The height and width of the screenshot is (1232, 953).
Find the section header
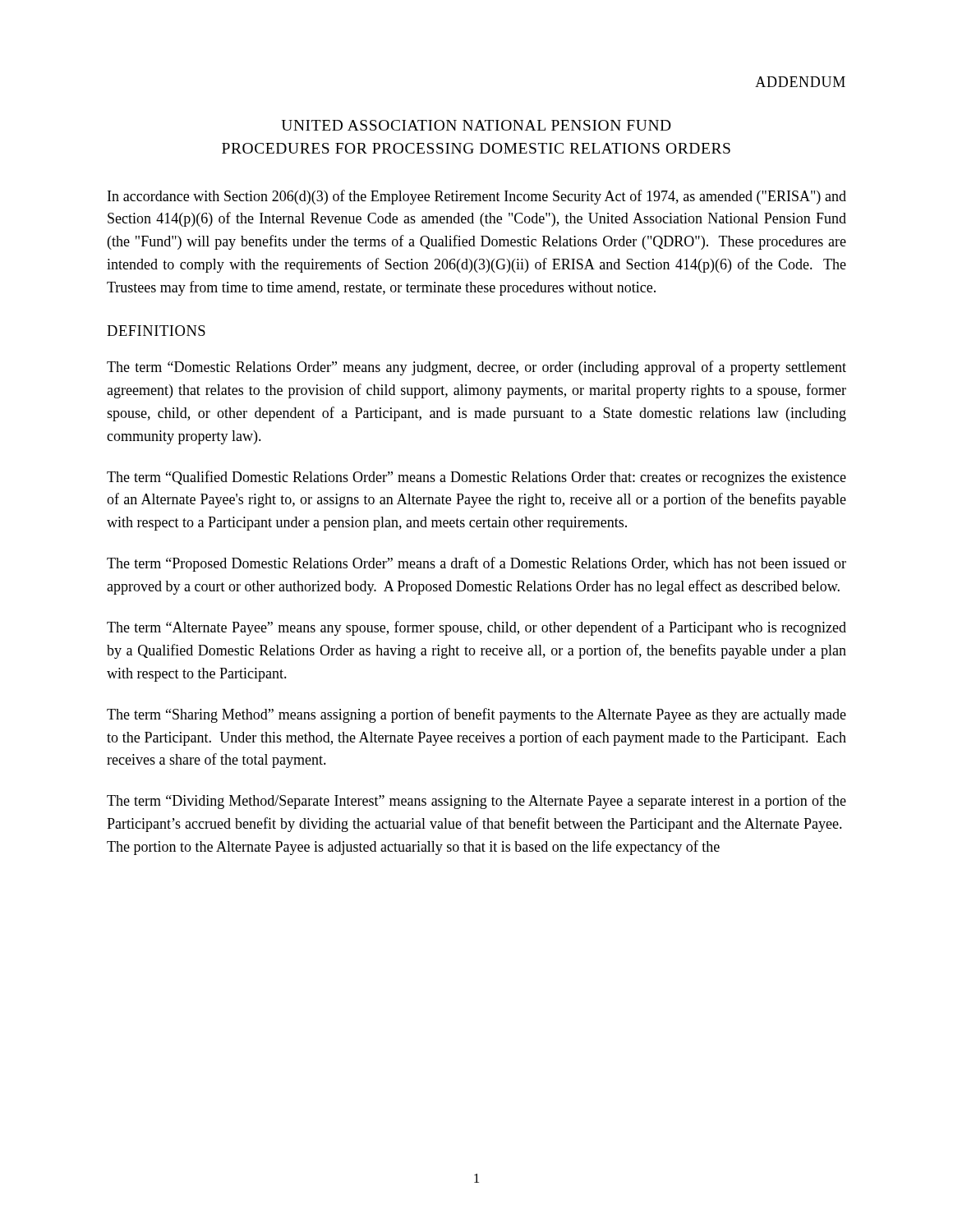pos(157,331)
